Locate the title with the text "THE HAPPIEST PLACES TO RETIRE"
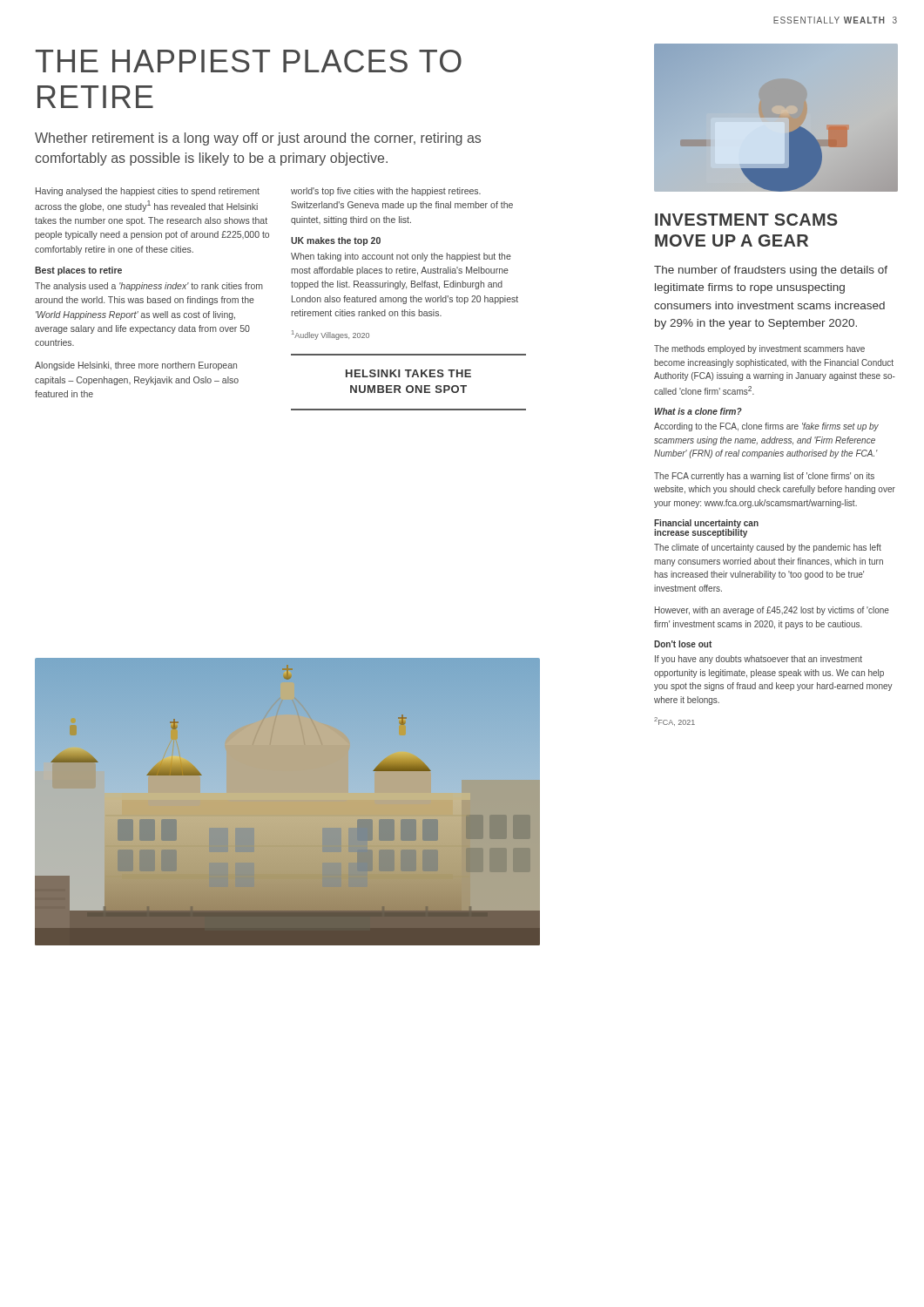The width and height of the screenshot is (924, 1307). click(249, 79)
